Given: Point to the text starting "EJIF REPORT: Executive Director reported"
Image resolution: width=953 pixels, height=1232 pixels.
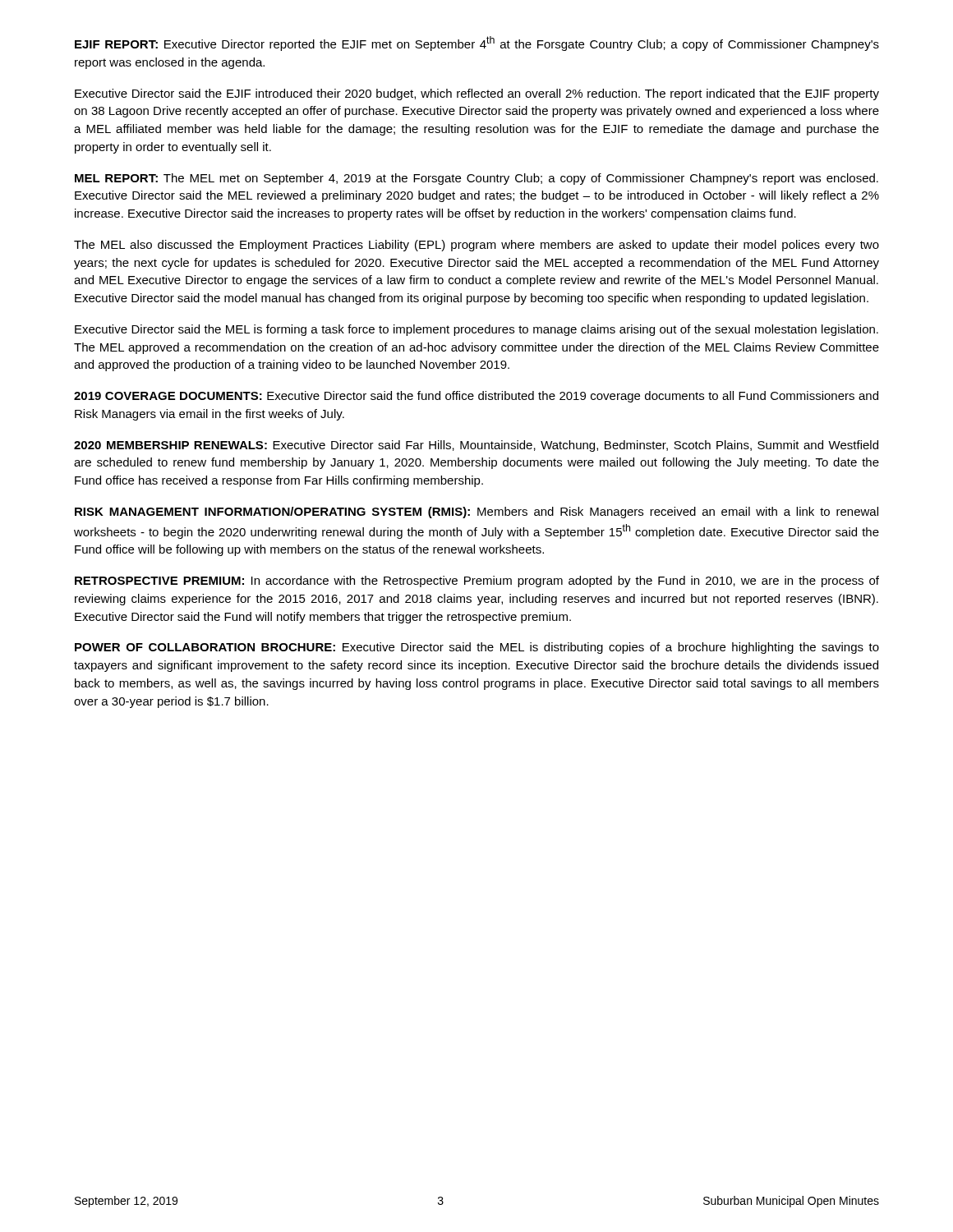Looking at the screenshot, I should [x=476, y=52].
